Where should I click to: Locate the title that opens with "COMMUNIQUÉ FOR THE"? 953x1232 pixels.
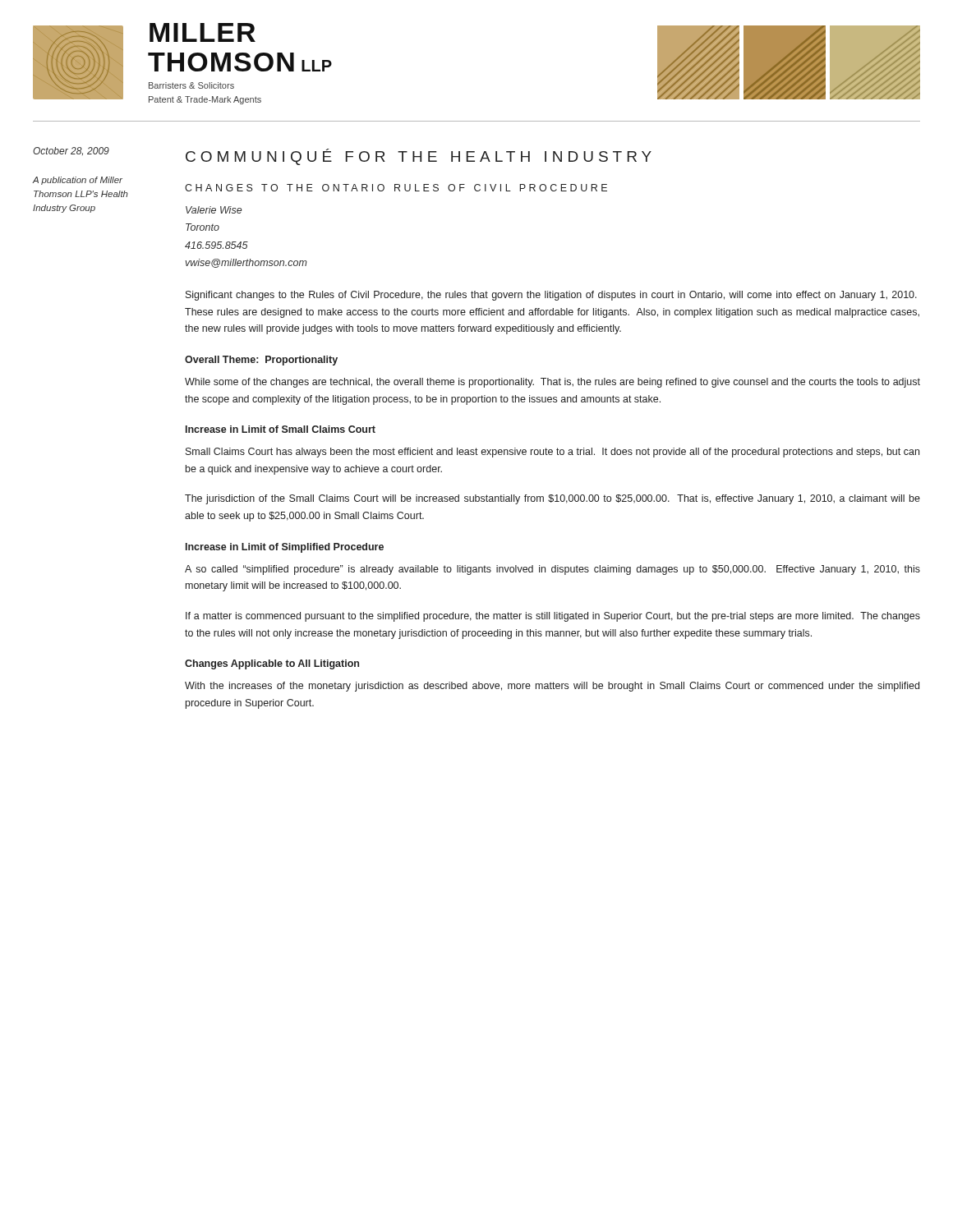(420, 156)
